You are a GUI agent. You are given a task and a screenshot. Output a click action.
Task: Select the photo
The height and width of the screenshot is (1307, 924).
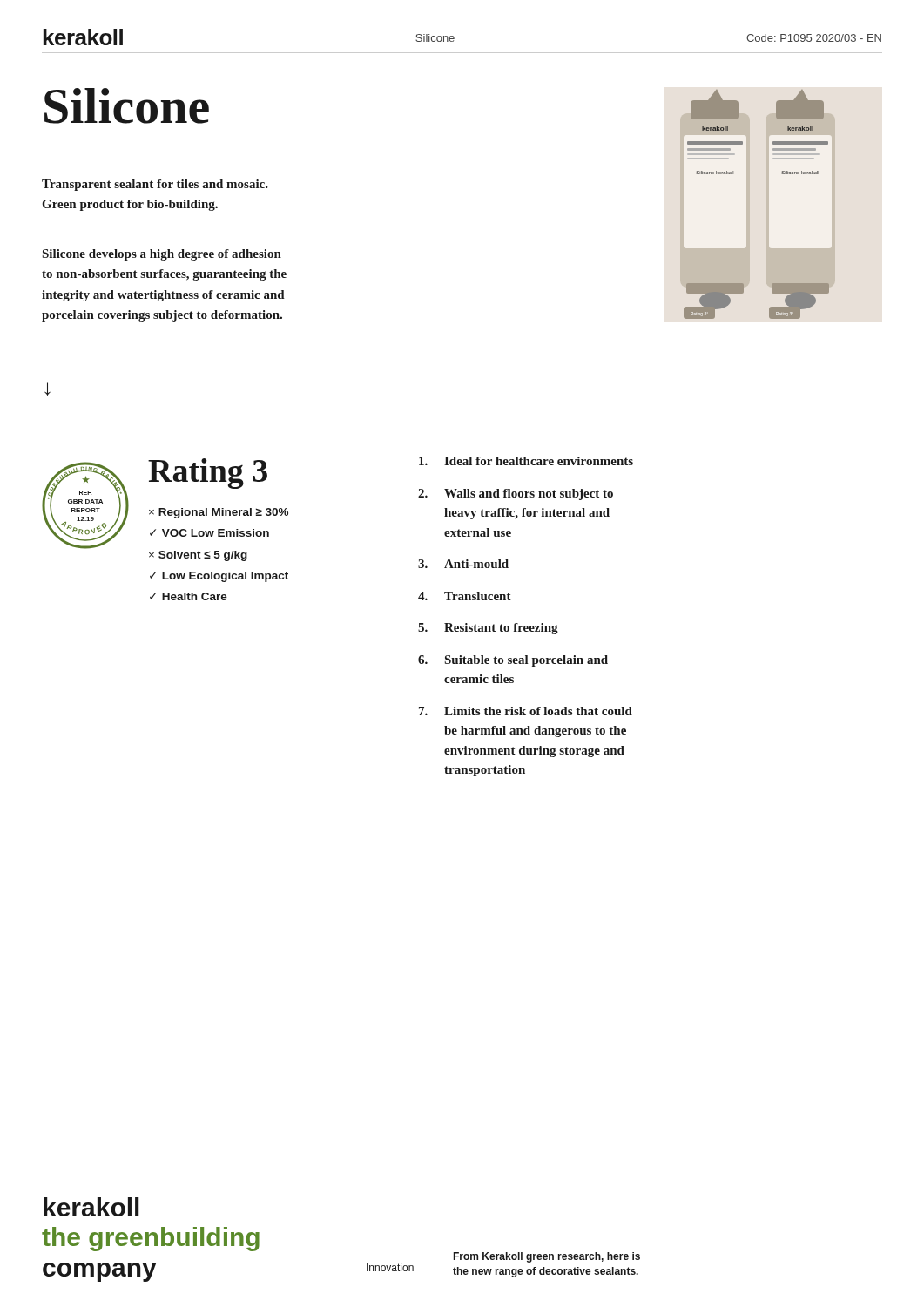(773, 205)
